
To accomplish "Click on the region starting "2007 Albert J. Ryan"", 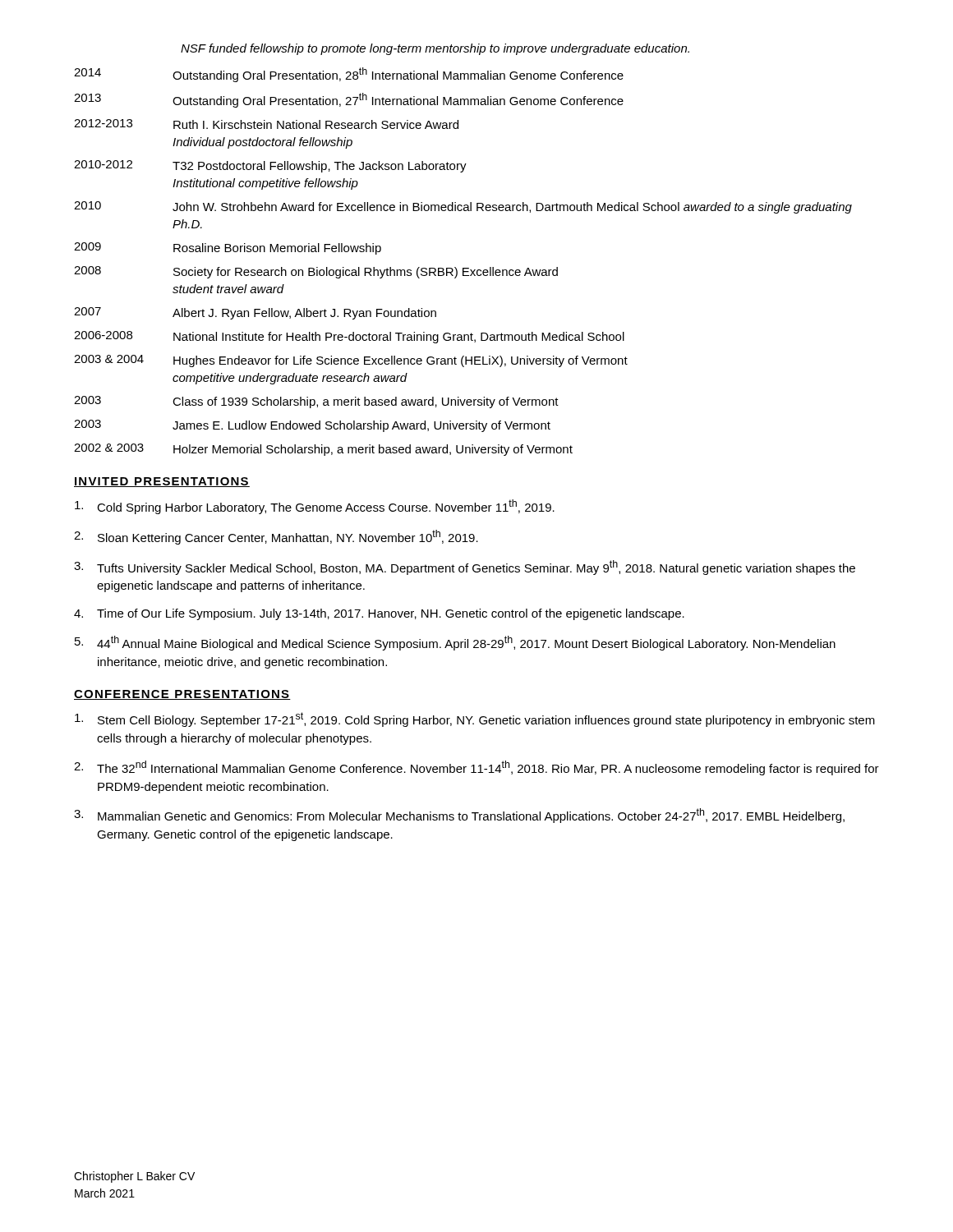I will (x=255, y=313).
